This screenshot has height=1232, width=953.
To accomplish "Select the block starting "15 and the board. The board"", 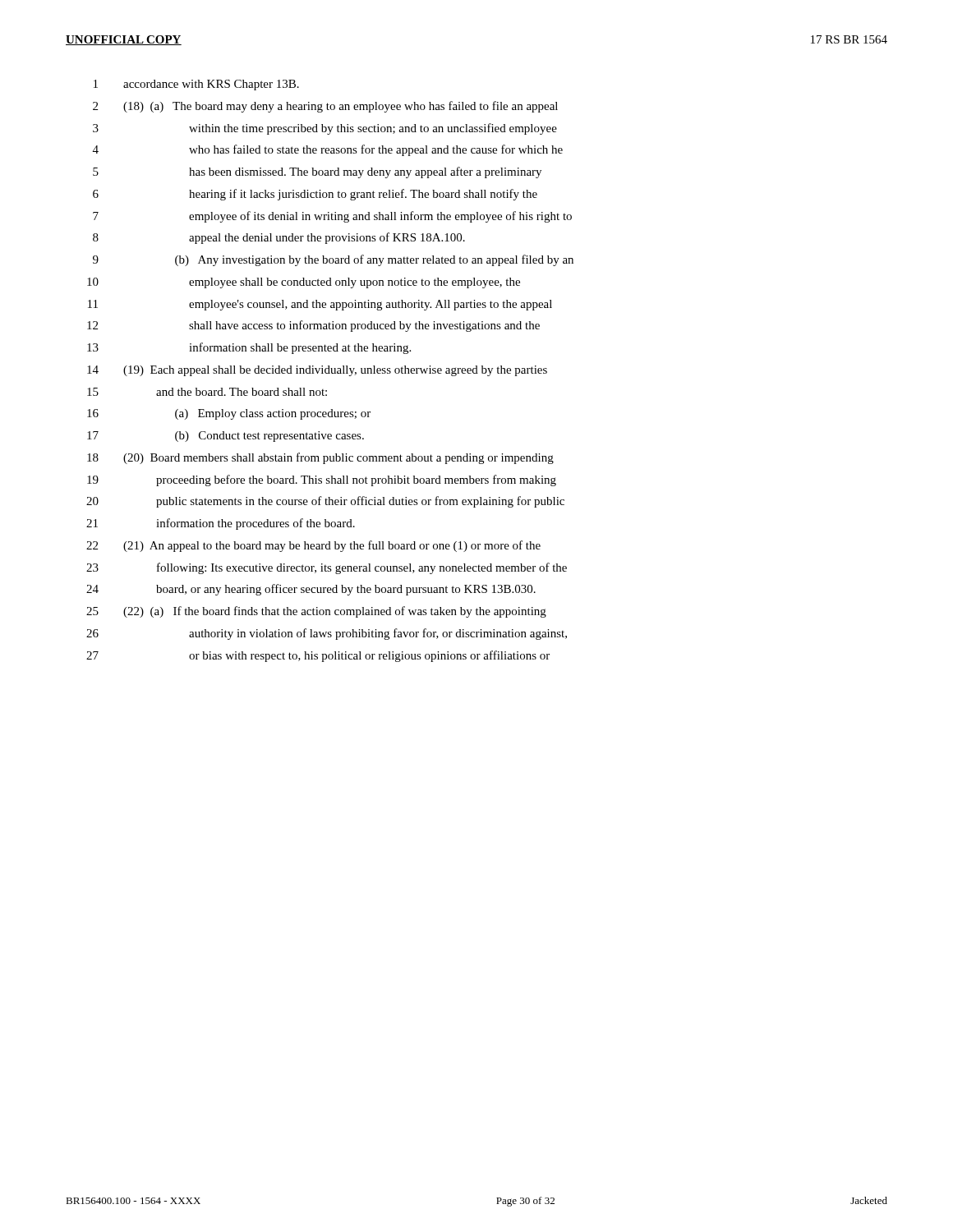I will [x=207, y=392].
